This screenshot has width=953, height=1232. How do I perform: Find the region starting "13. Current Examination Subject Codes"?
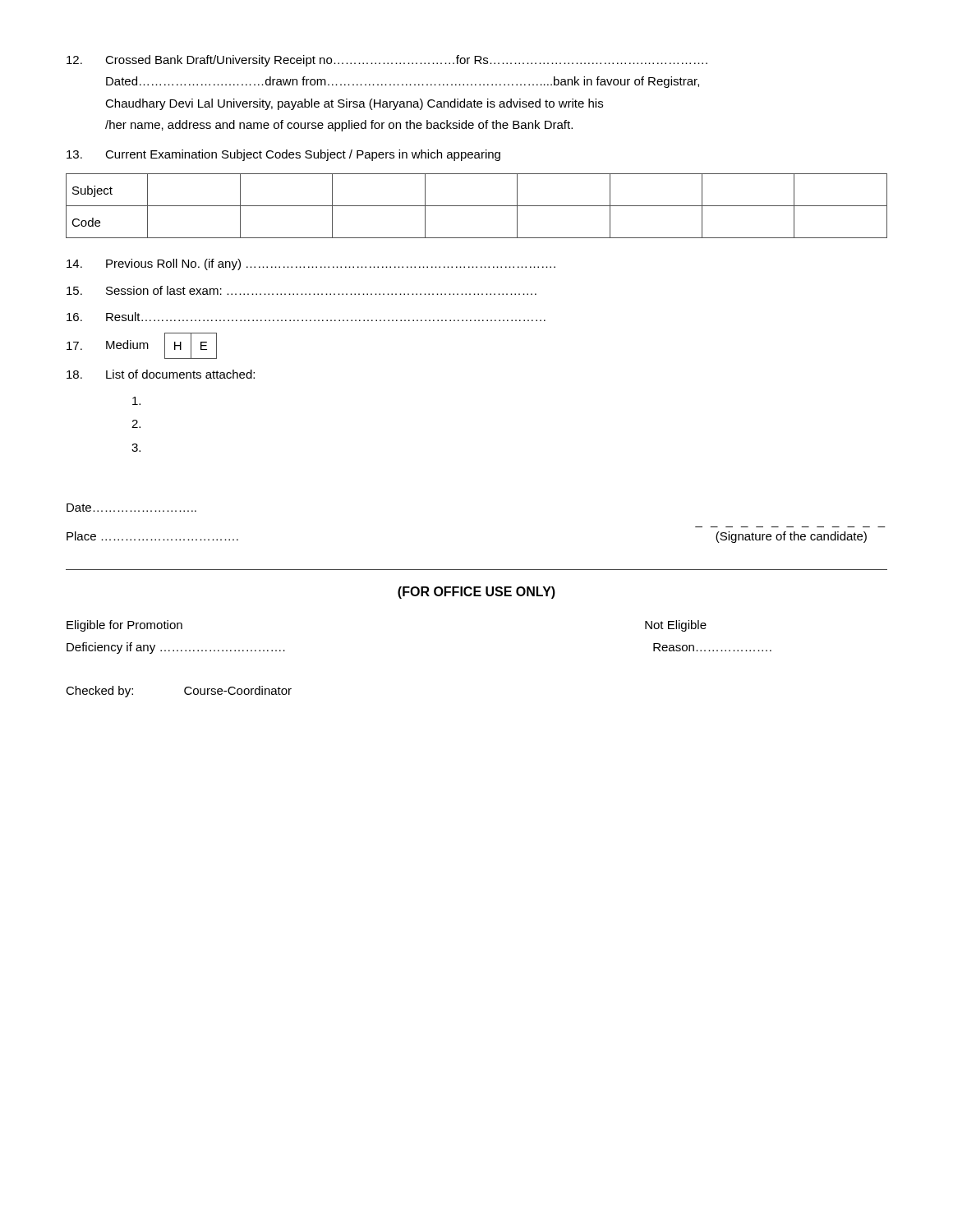click(283, 155)
